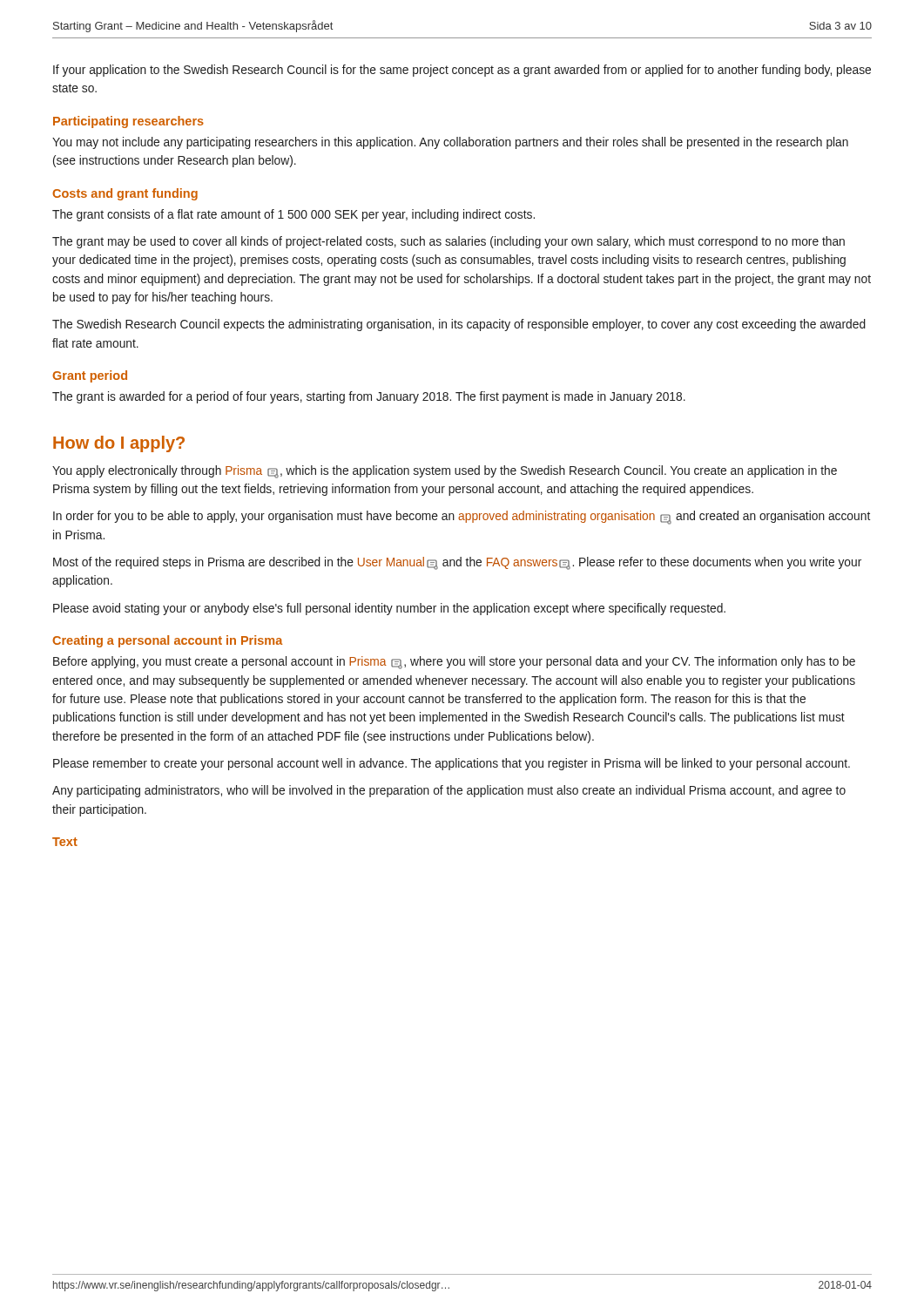Locate the region starting "You may not include any participating researchers in"
The image size is (924, 1307).
[462, 152]
